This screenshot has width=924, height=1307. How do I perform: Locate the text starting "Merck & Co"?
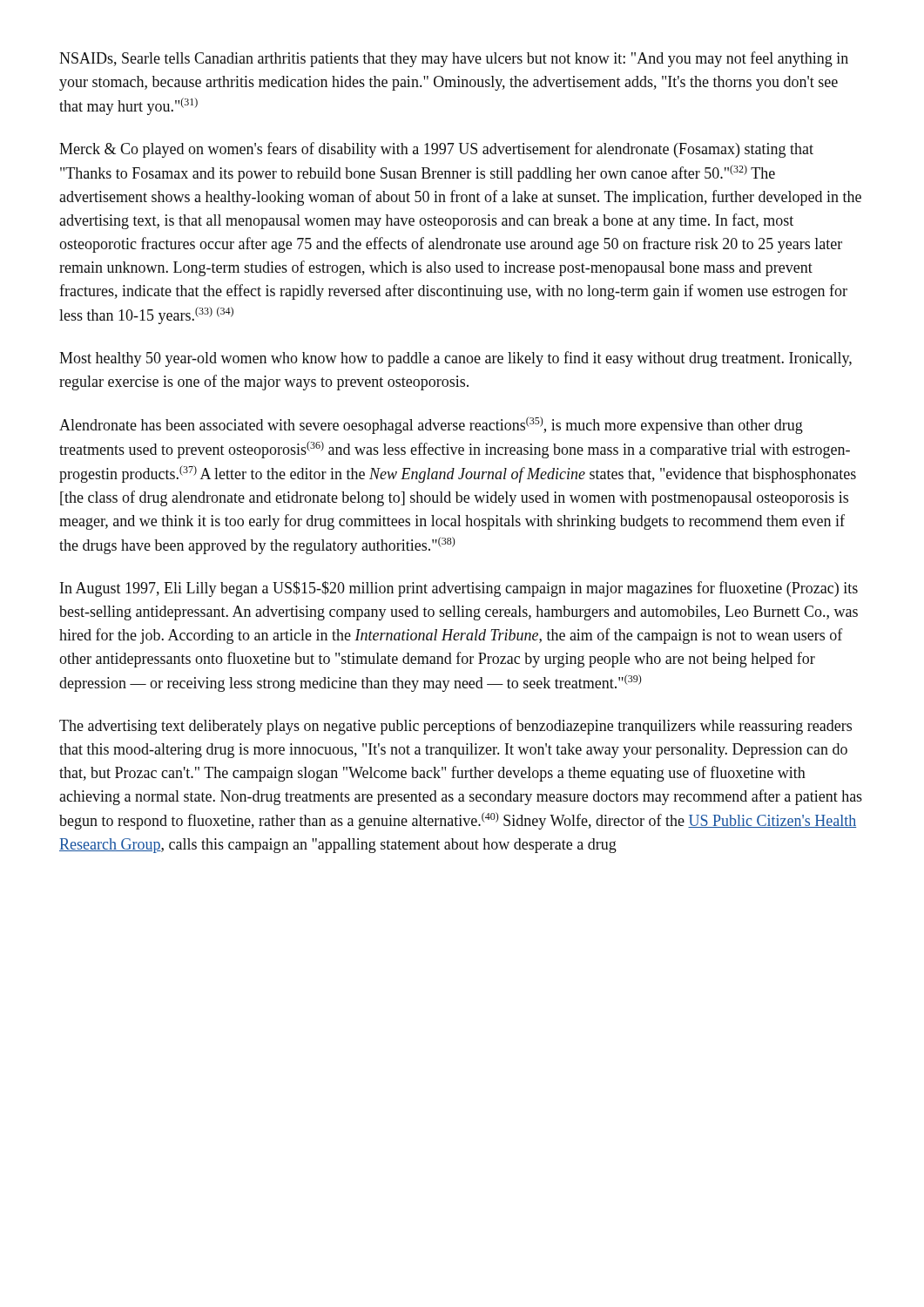point(460,232)
